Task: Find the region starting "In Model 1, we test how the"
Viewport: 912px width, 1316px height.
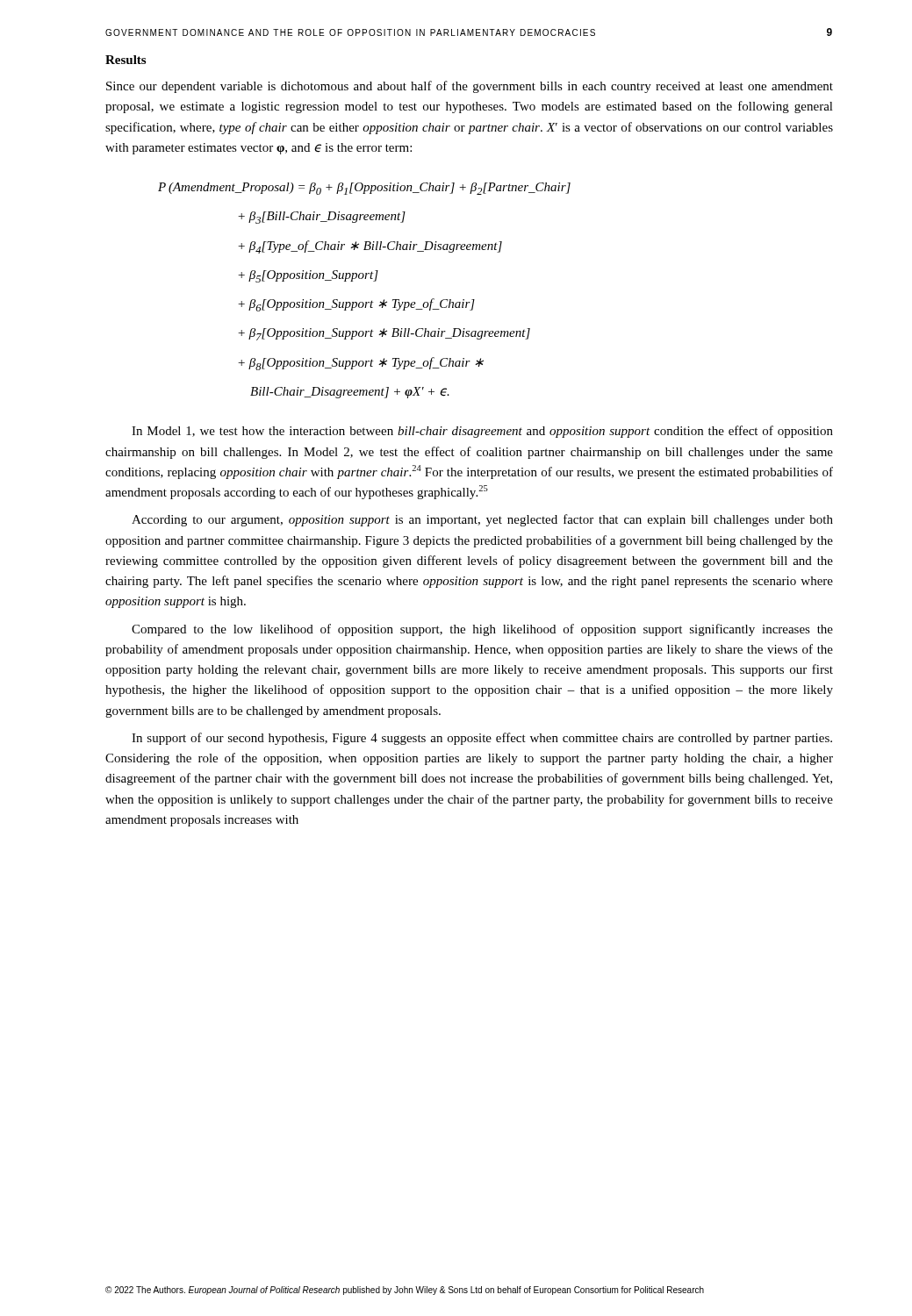Action: [x=469, y=462]
